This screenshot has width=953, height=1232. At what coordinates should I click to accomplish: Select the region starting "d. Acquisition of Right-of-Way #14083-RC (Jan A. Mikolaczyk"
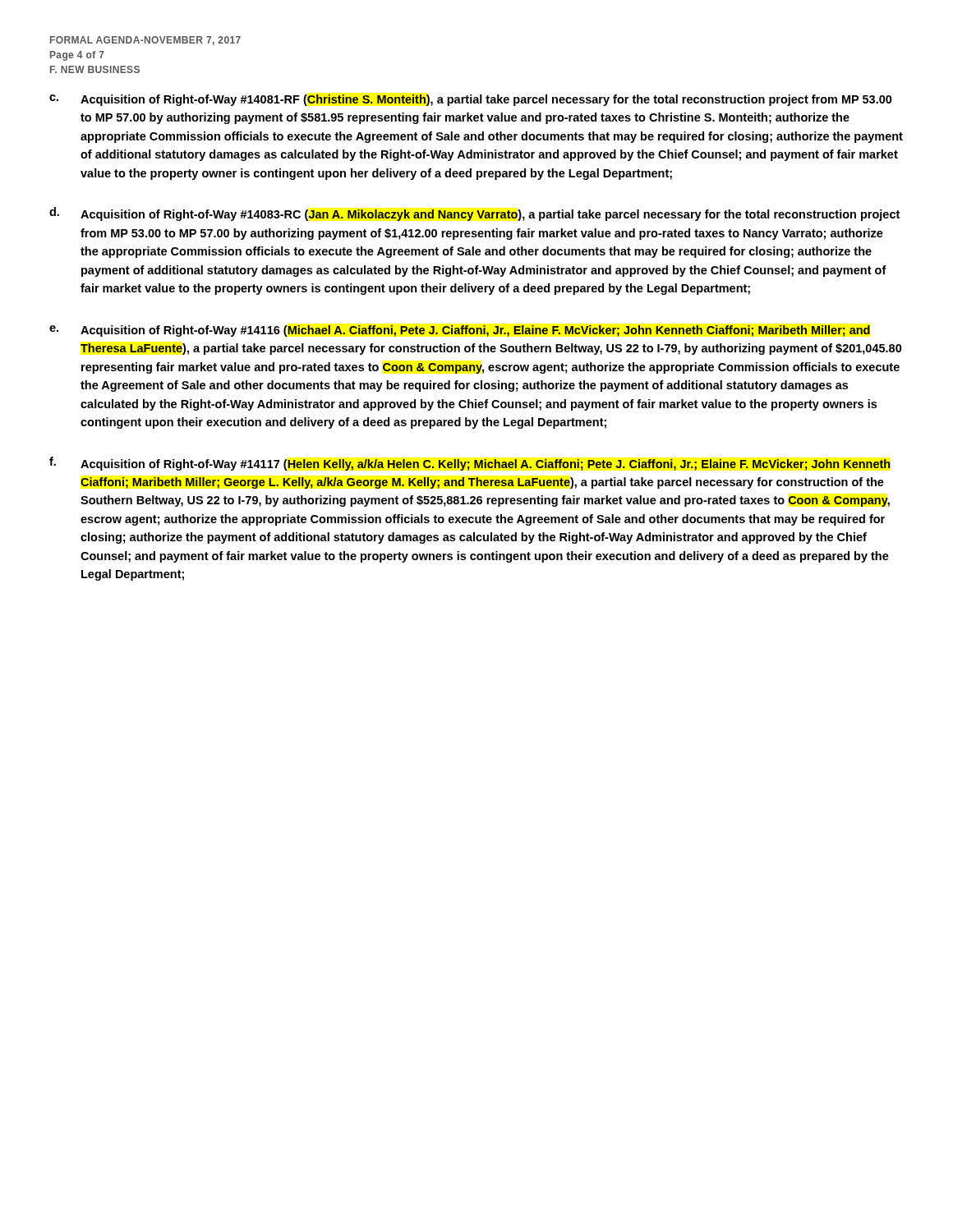(476, 252)
